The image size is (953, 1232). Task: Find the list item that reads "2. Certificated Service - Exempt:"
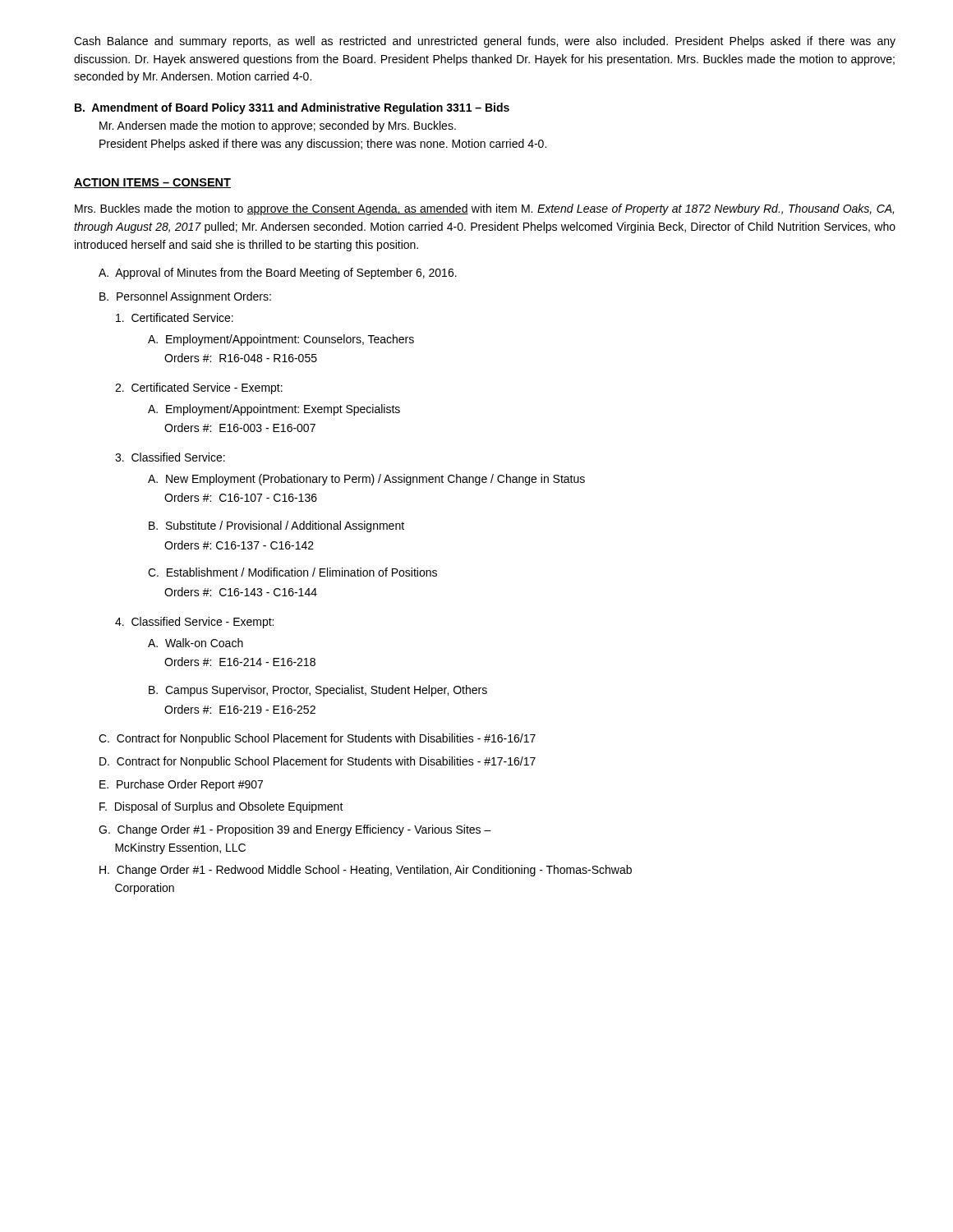click(199, 388)
